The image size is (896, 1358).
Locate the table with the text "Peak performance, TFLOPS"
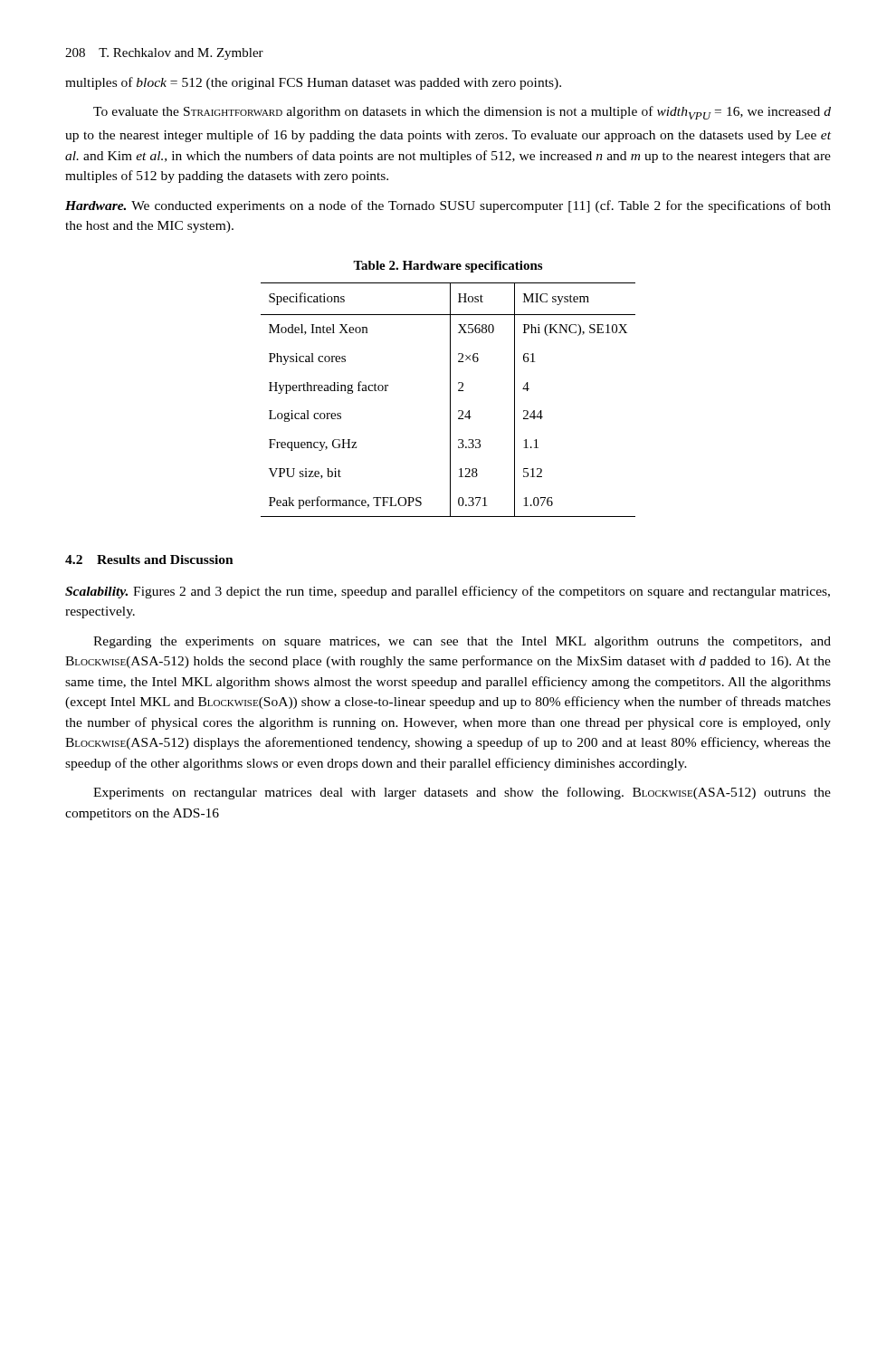(x=448, y=400)
